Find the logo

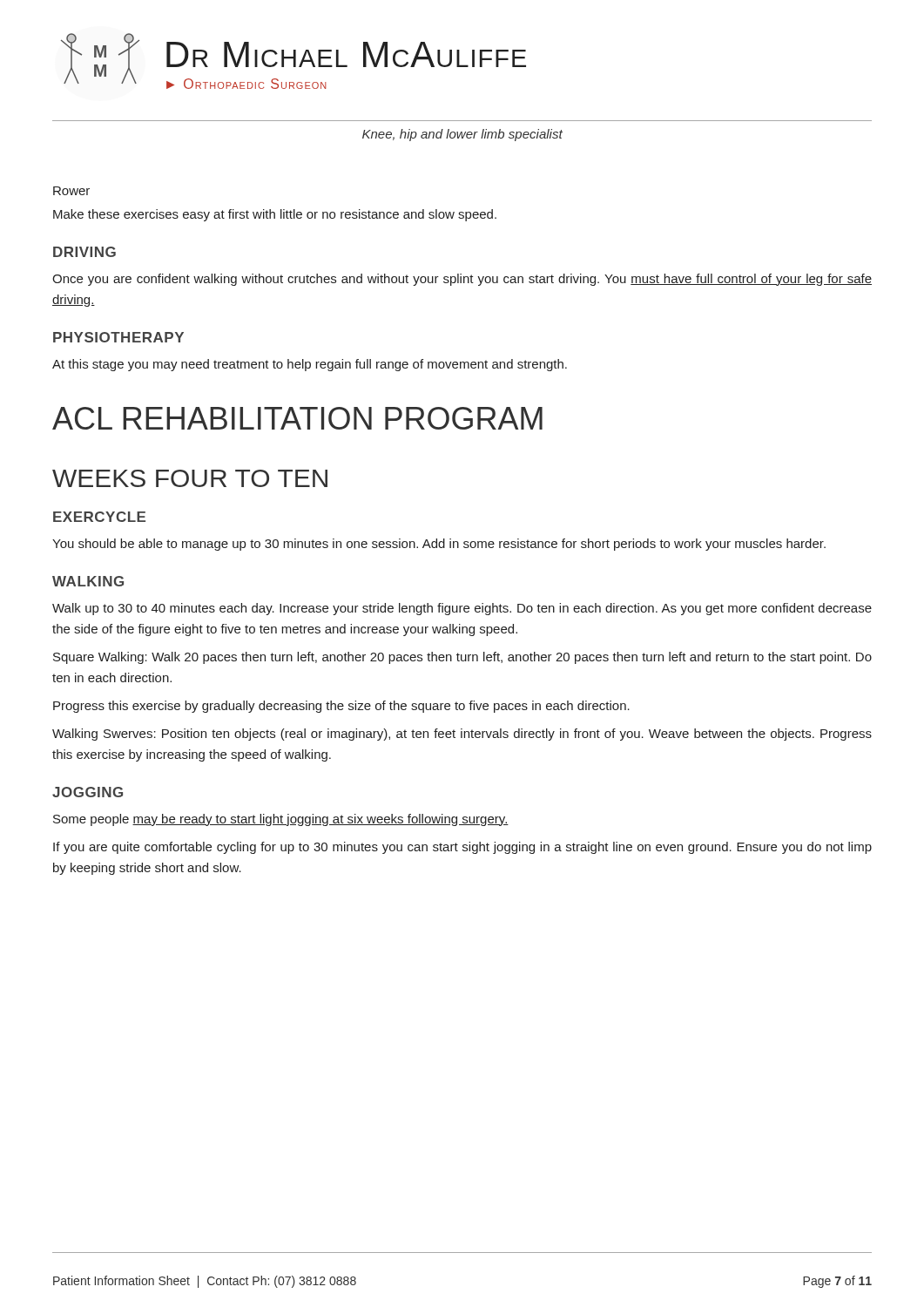click(100, 64)
